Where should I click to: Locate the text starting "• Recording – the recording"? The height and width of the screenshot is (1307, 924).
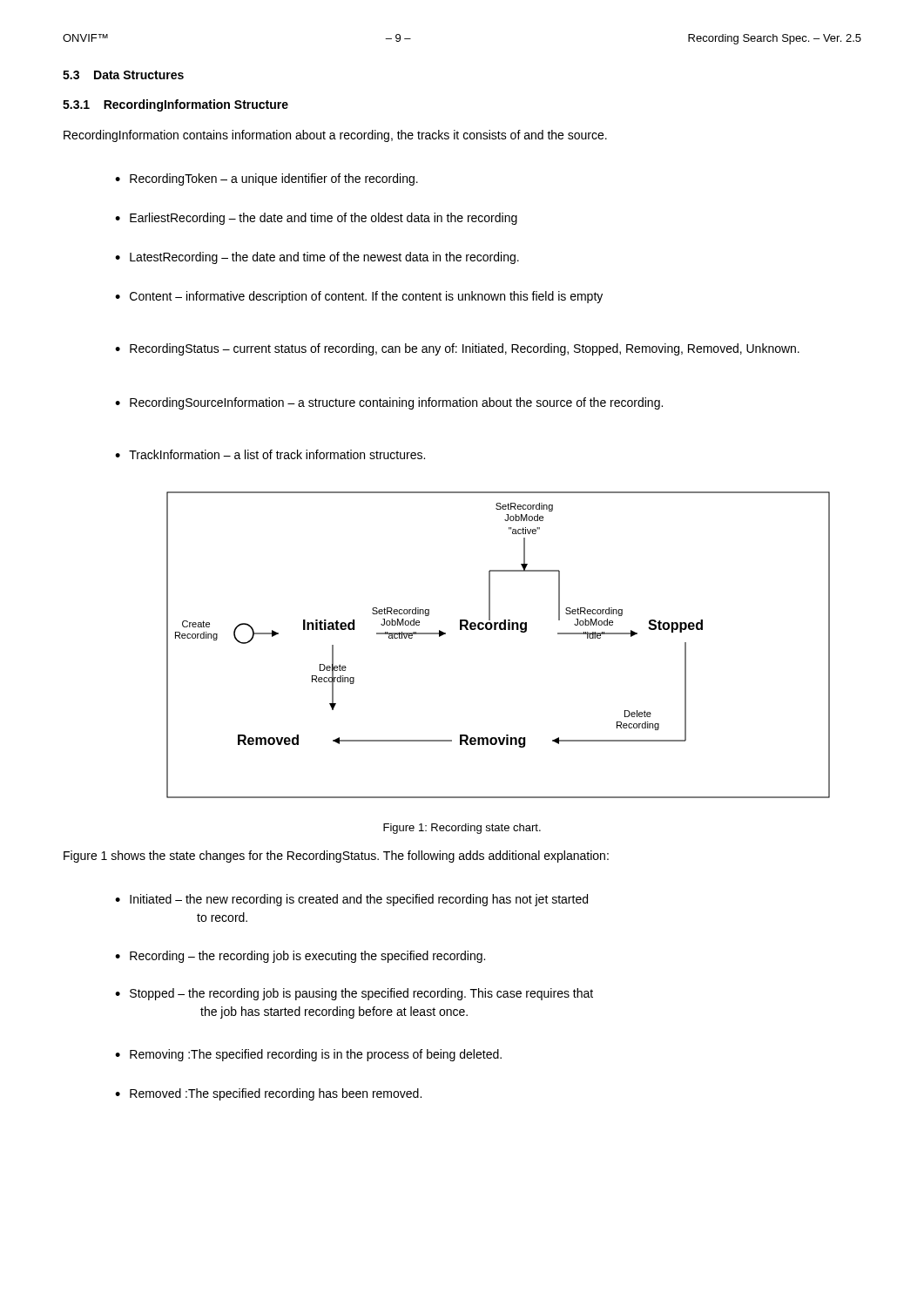[462, 957]
